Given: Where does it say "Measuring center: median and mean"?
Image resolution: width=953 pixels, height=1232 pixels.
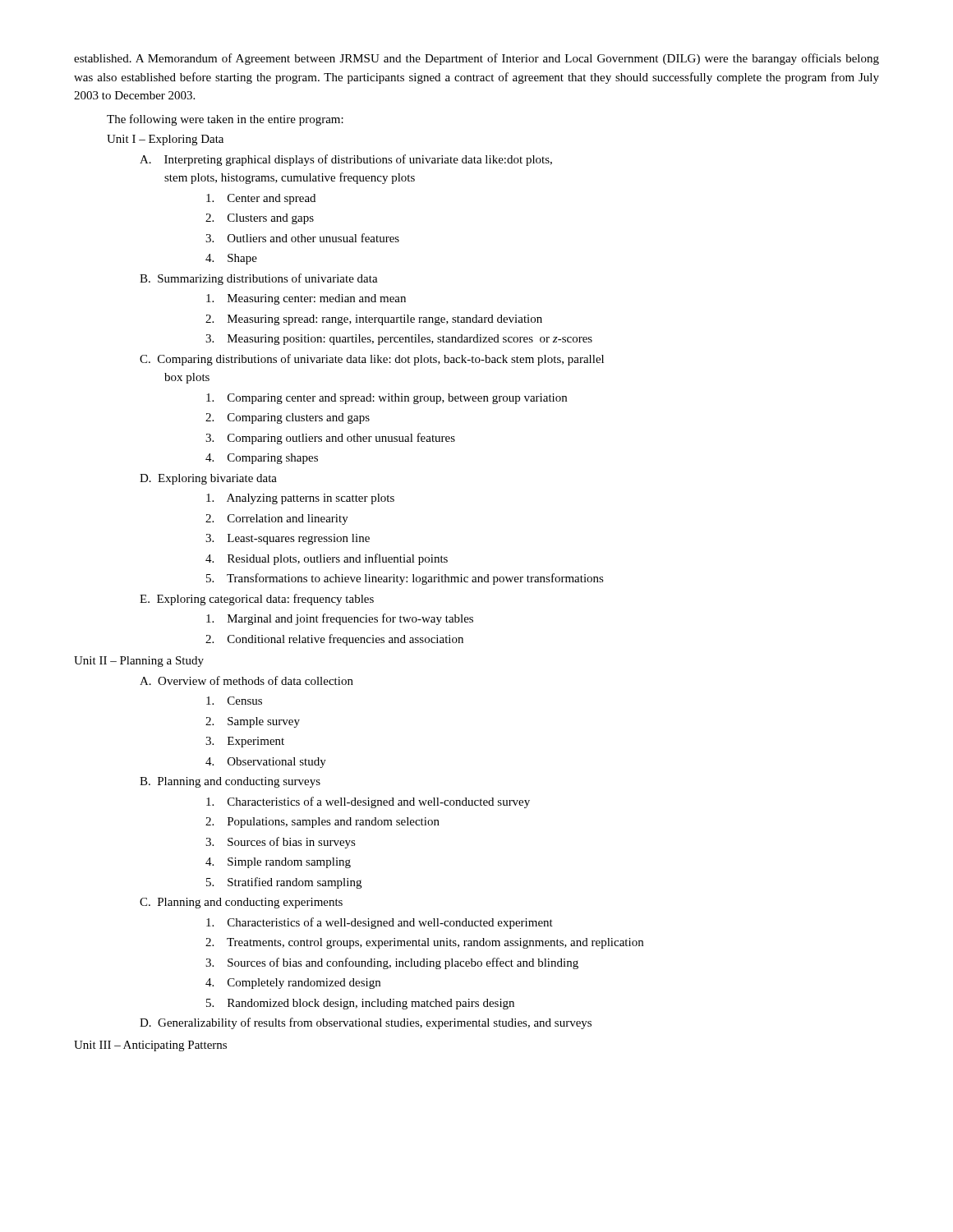Looking at the screenshot, I should (x=306, y=298).
